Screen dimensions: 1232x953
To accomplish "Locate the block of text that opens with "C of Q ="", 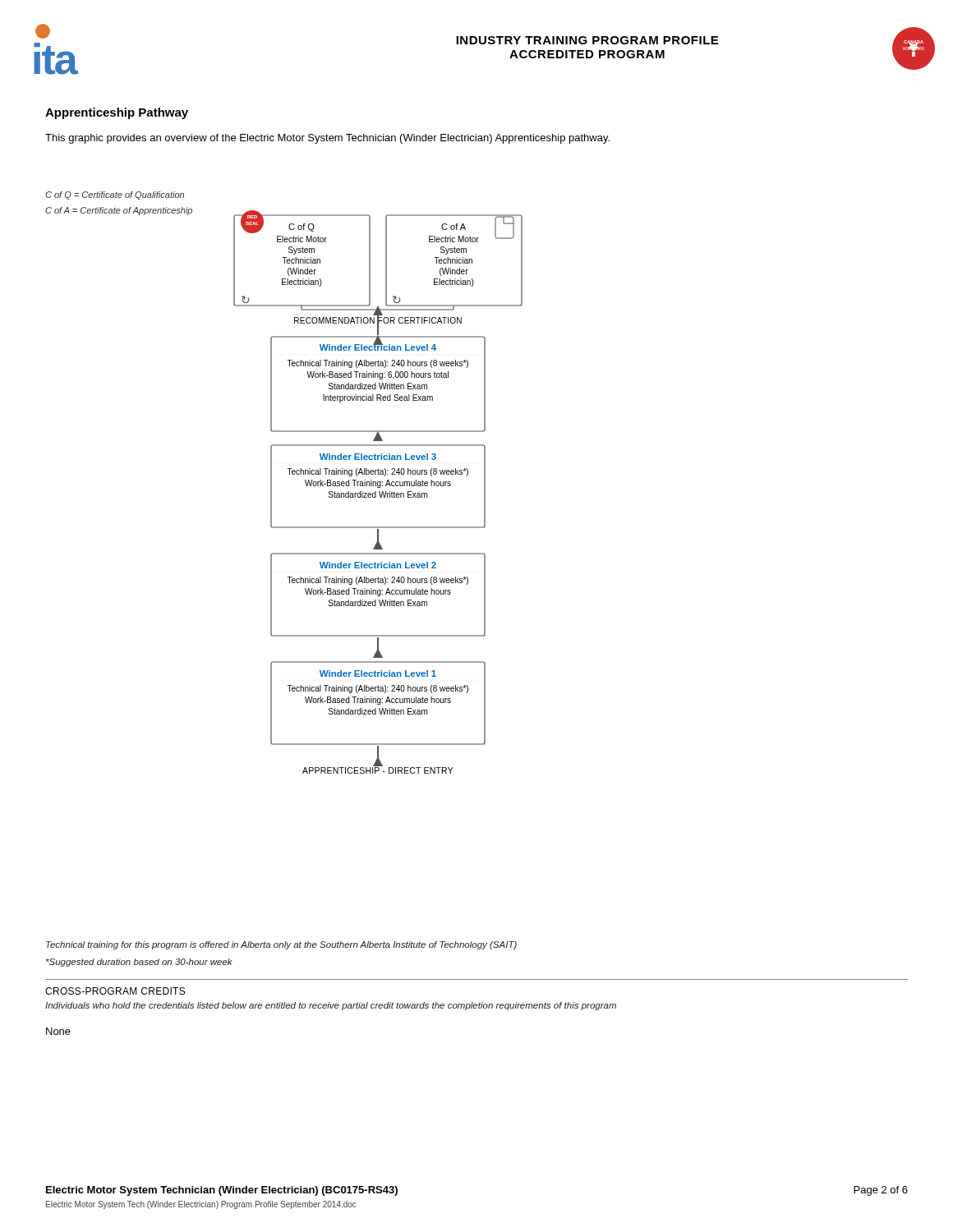I will click(x=119, y=202).
